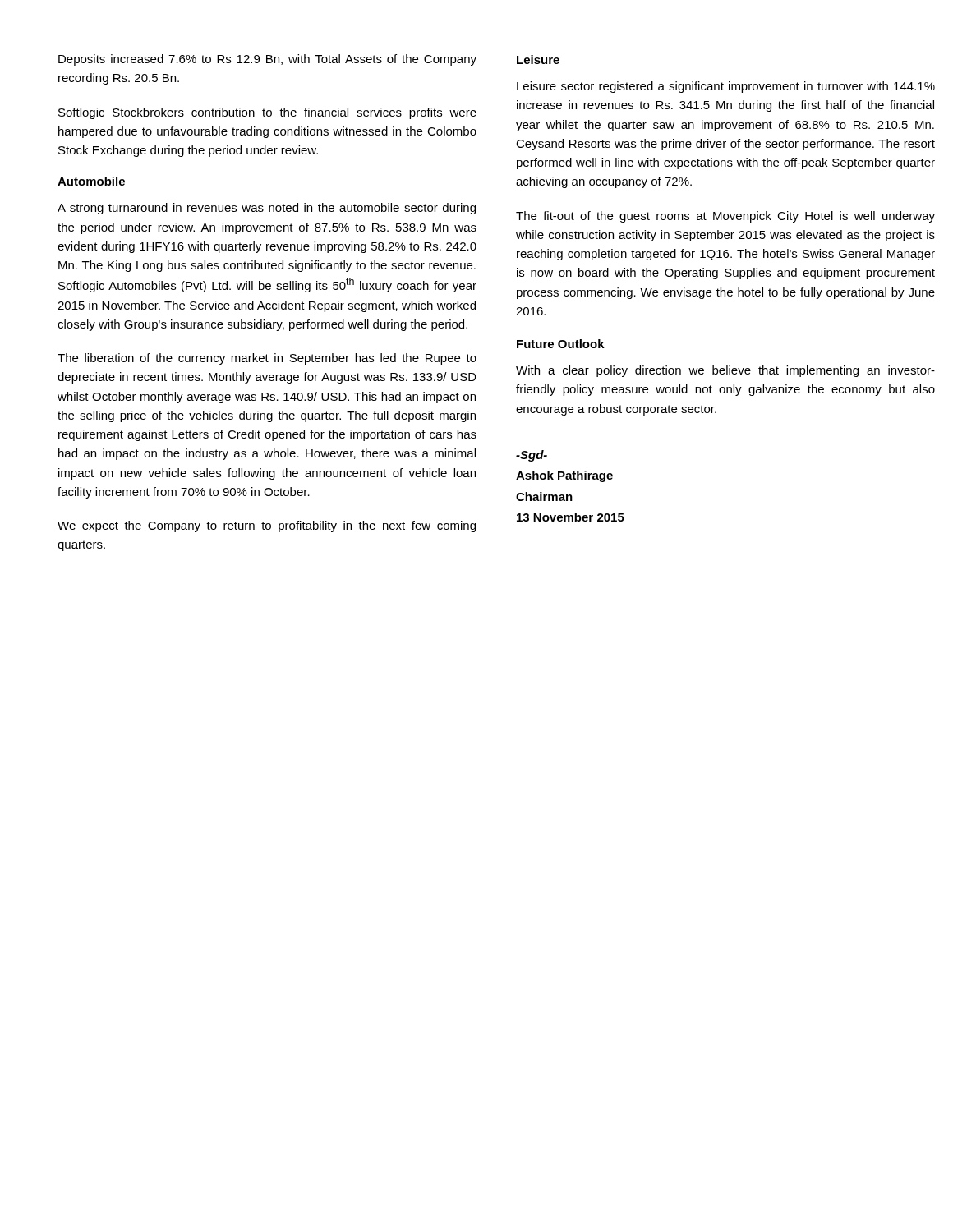Viewport: 953px width, 1232px height.
Task: Point to the text block starting "Leisure sector registered a significant improvement in"
Action: (725, 134)
